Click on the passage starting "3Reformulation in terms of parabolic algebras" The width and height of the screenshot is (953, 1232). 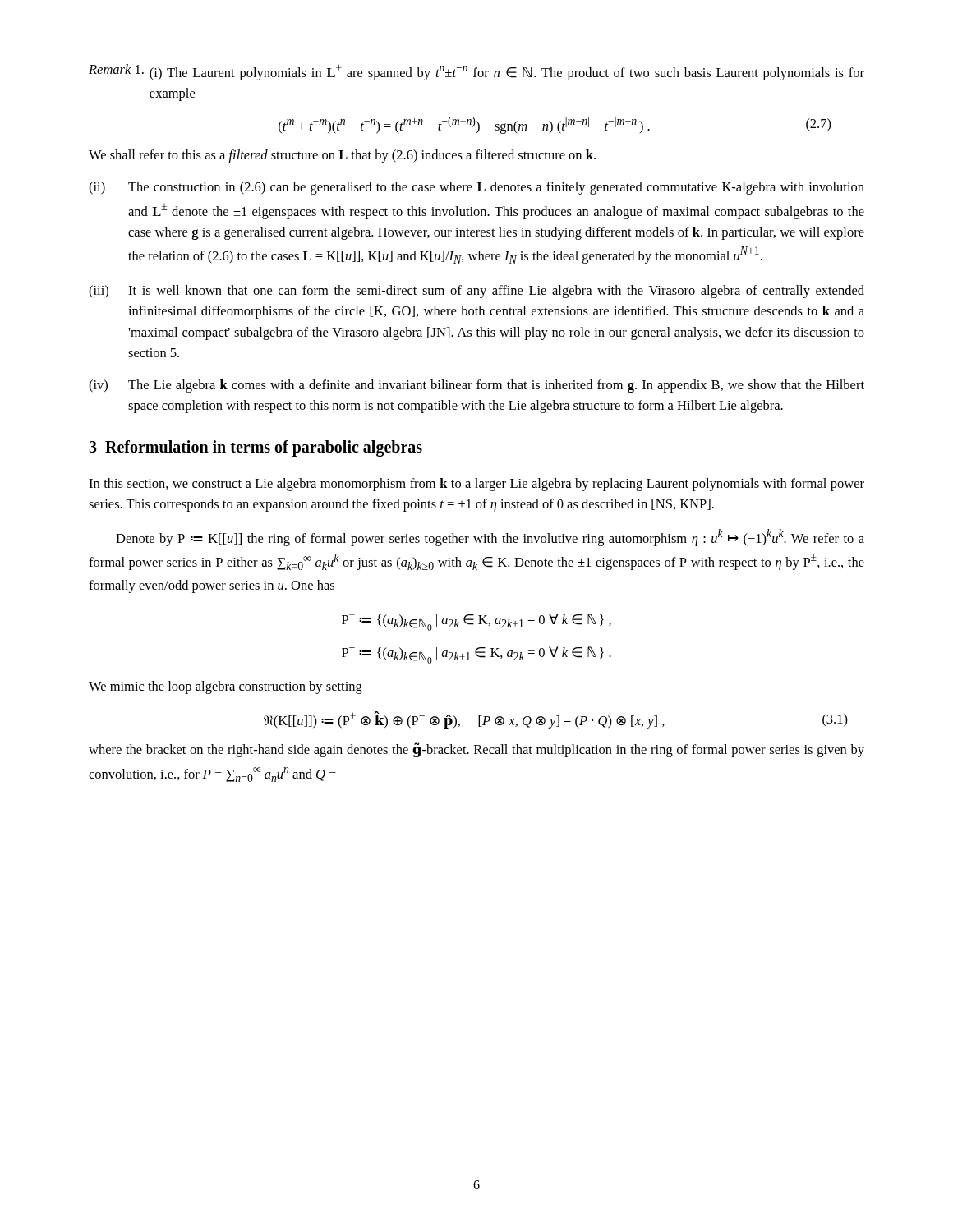coord(256,447)
